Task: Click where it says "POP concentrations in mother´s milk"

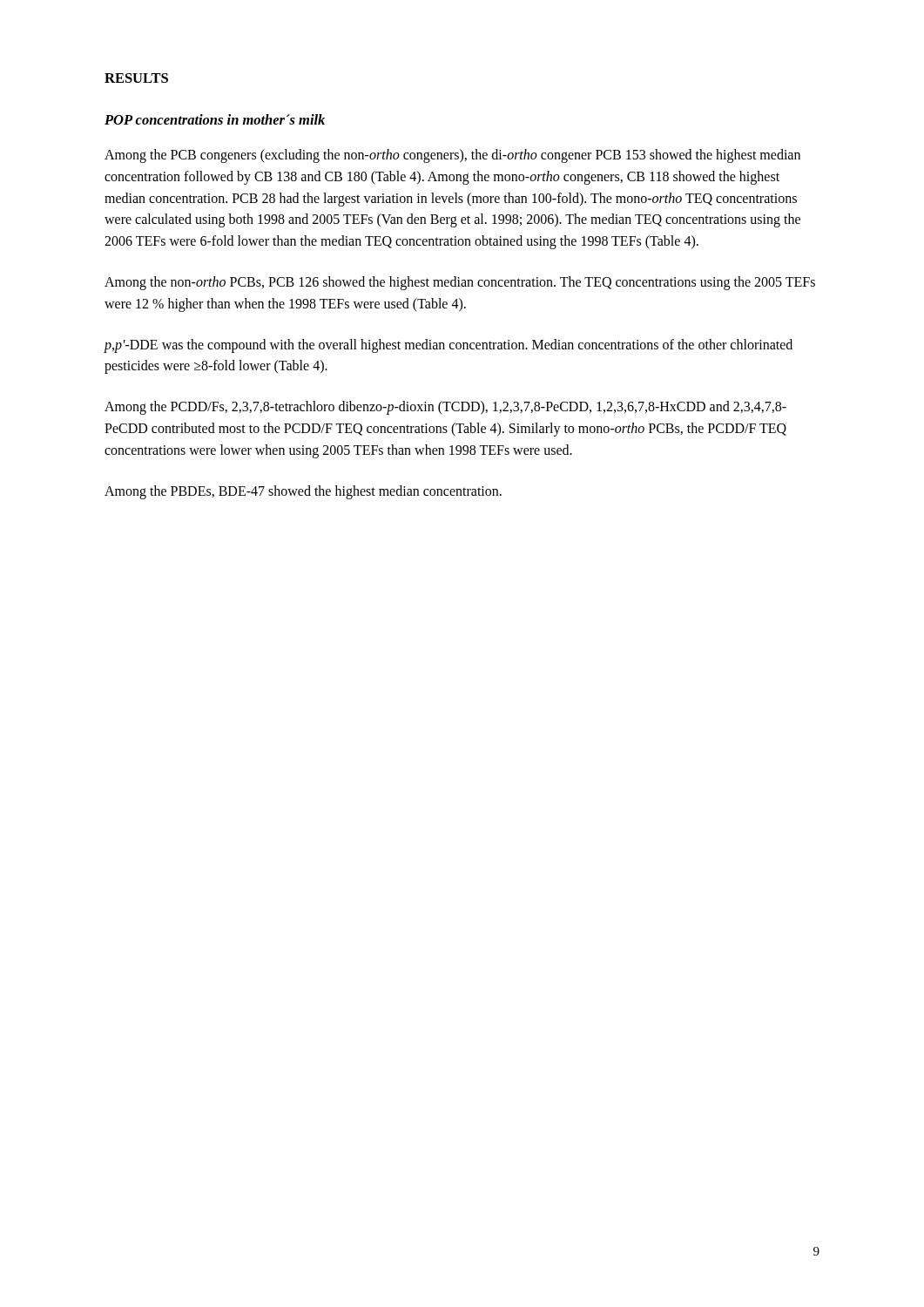Action: point(215,120)
